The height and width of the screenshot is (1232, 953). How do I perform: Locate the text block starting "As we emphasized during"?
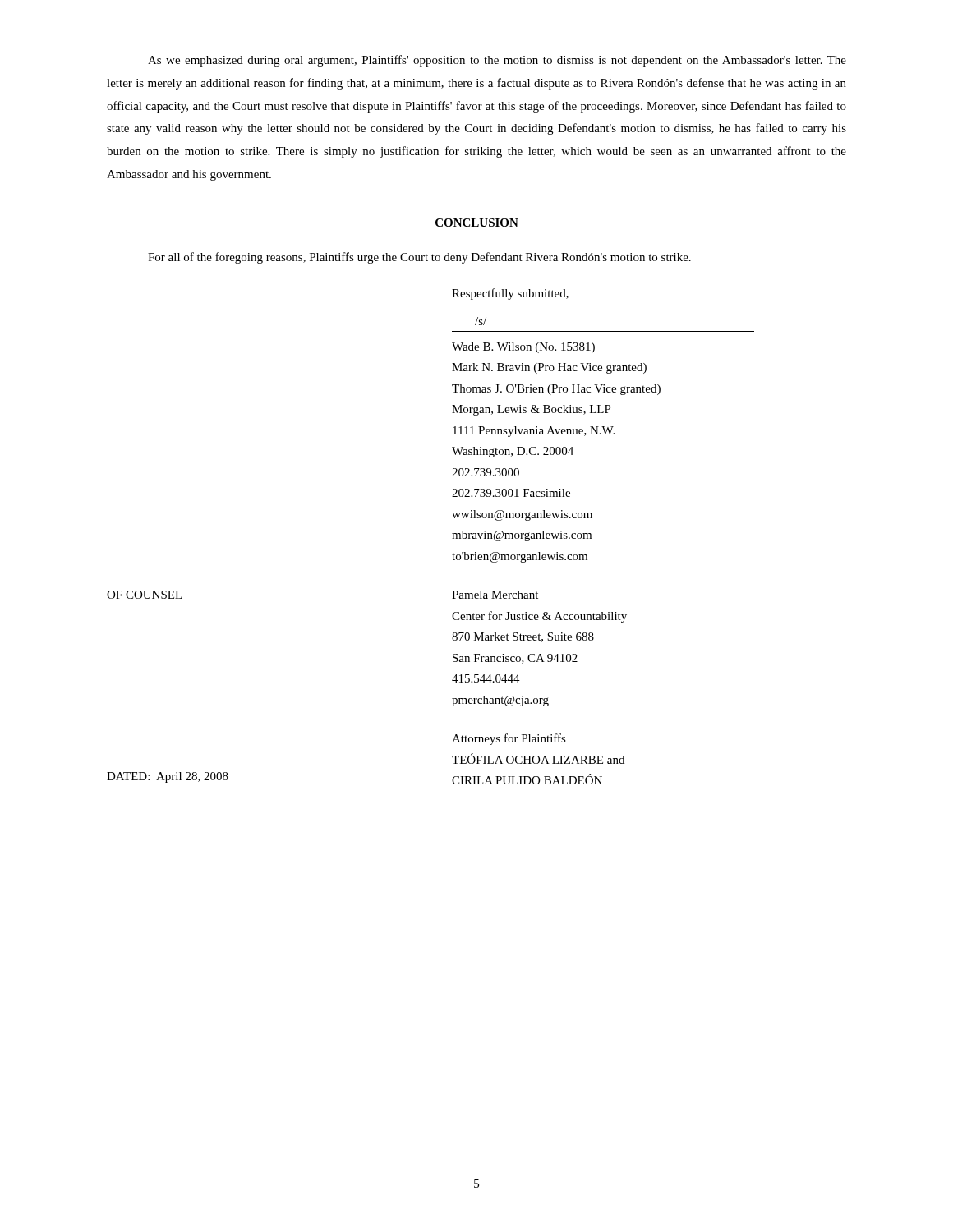point(476,117)
